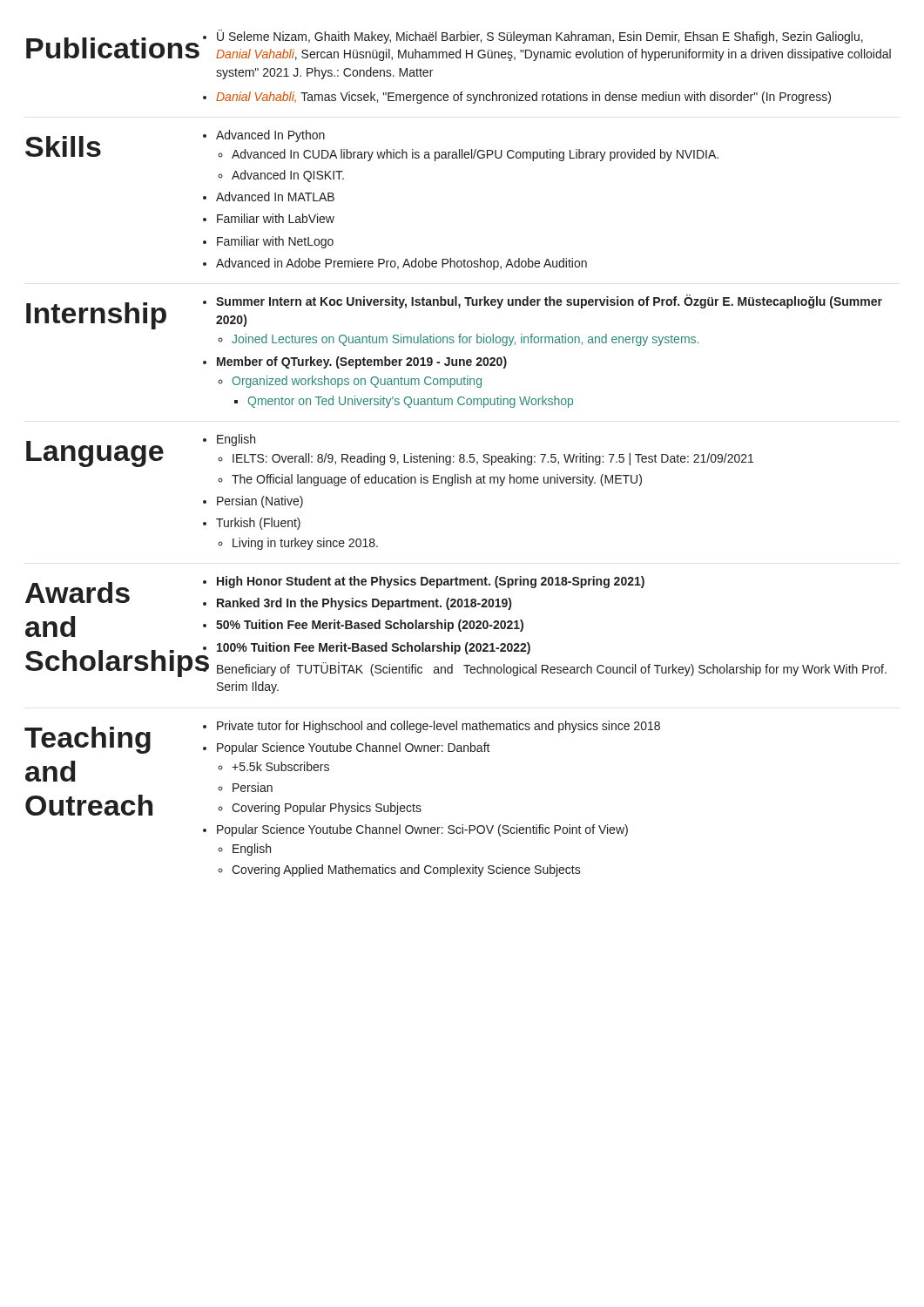Click on the list item that reads "+5.5k Subscribers"
The height and width of the screenshot is (1307, 924).
coord(281,767)
